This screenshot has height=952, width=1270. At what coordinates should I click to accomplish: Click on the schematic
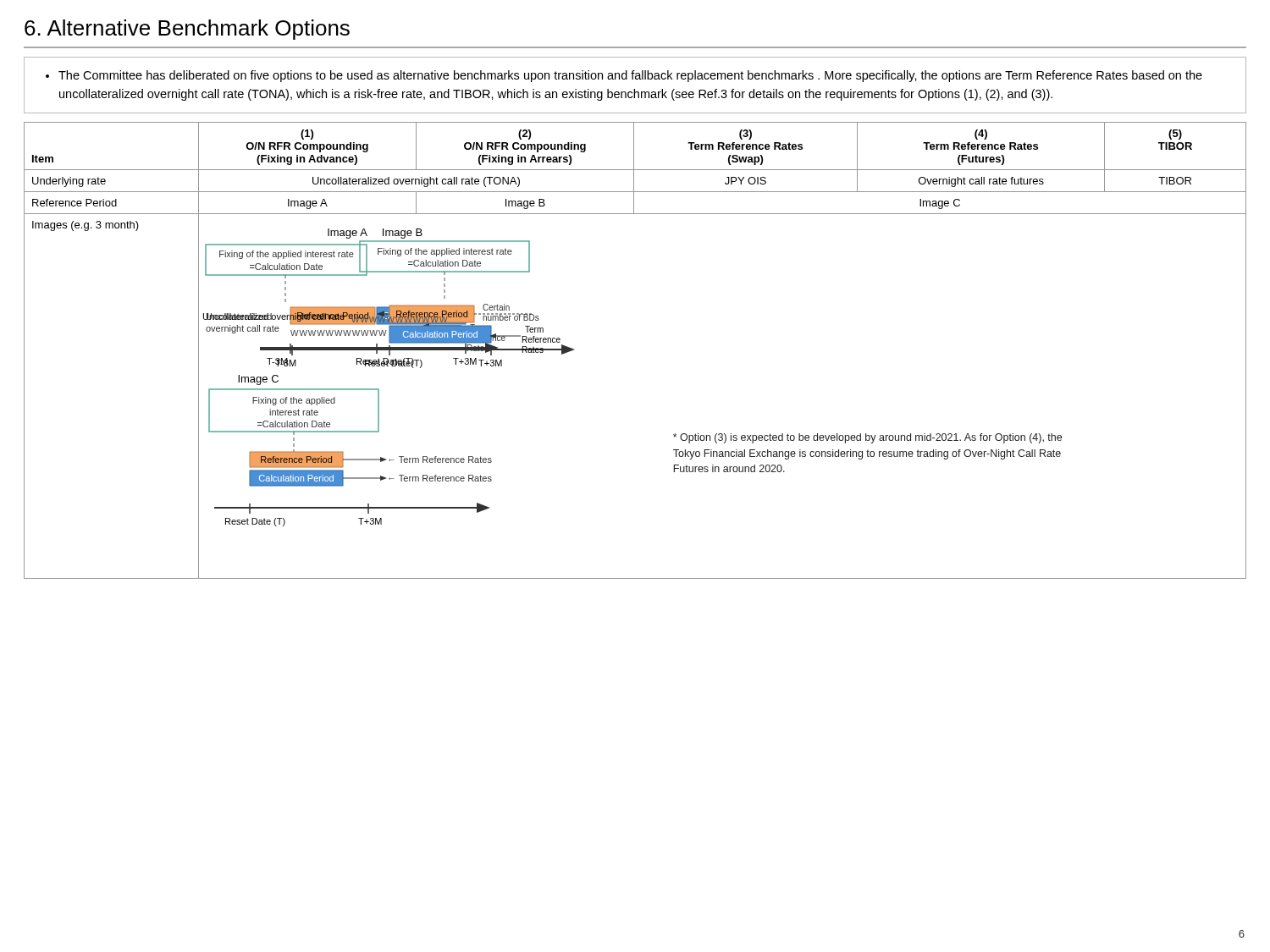click(368, 472)
